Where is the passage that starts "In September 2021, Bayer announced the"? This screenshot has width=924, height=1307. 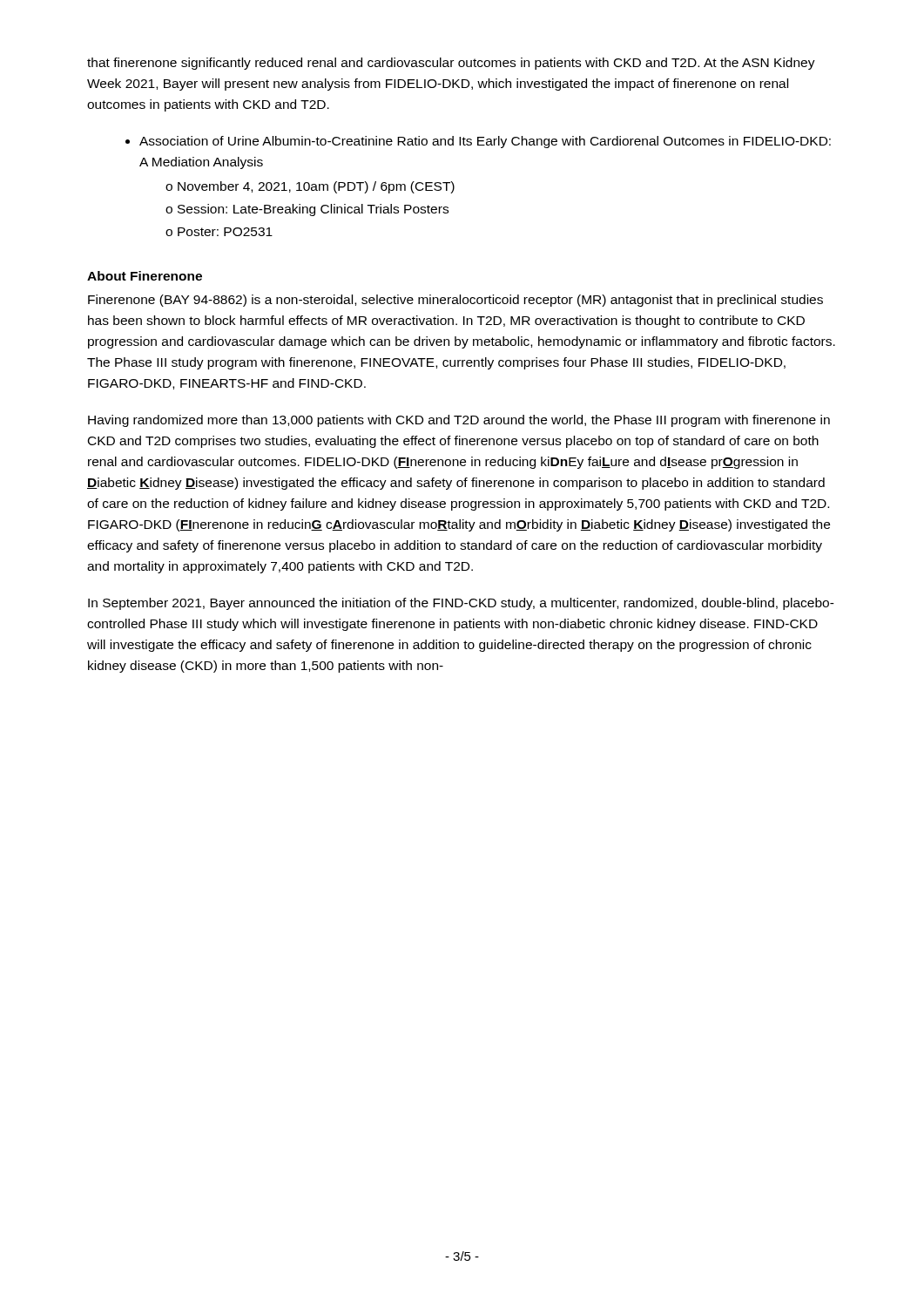coord(462,635)
